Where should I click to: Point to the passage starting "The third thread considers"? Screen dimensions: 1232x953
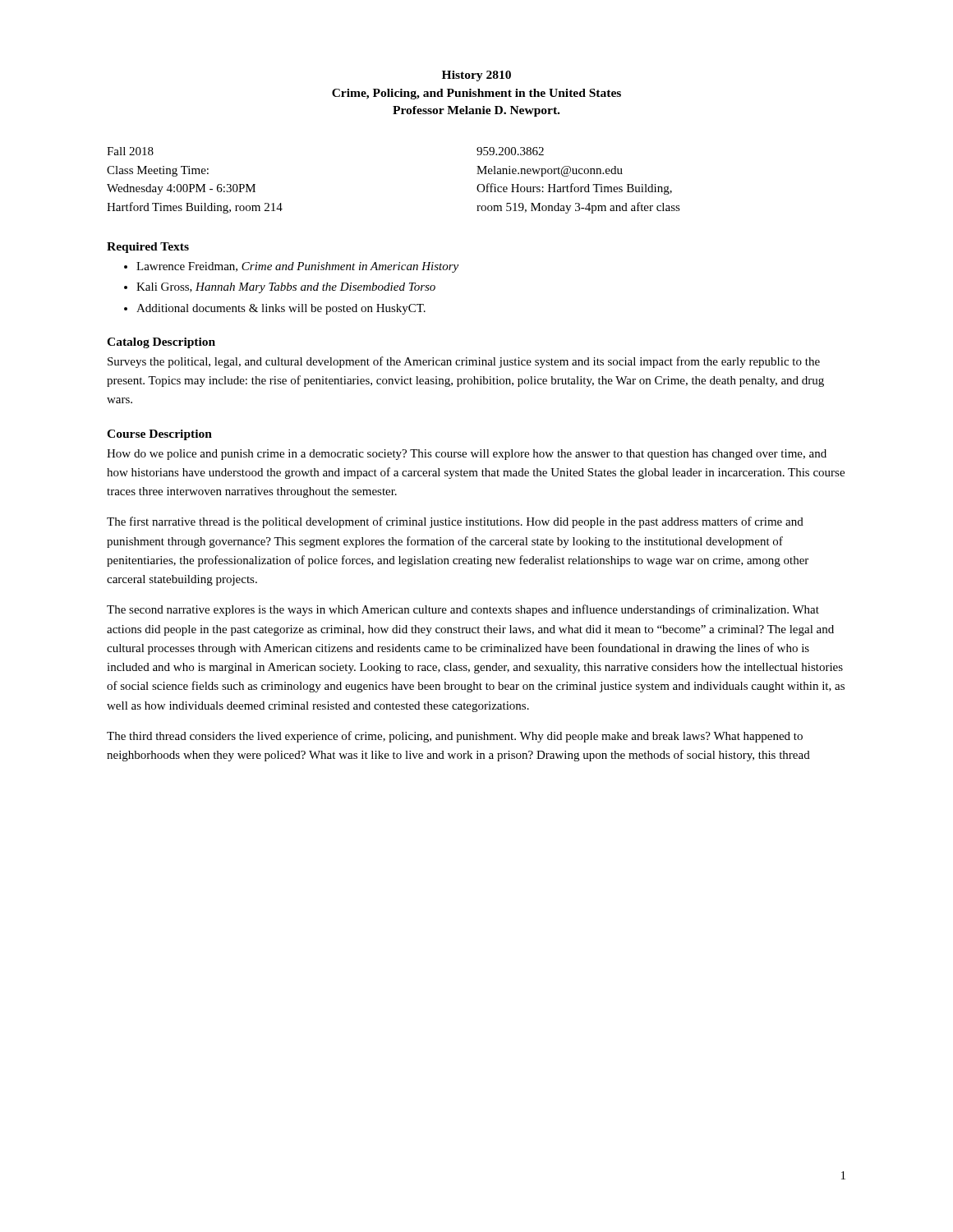pyautogui.click(x=458, y=745)
